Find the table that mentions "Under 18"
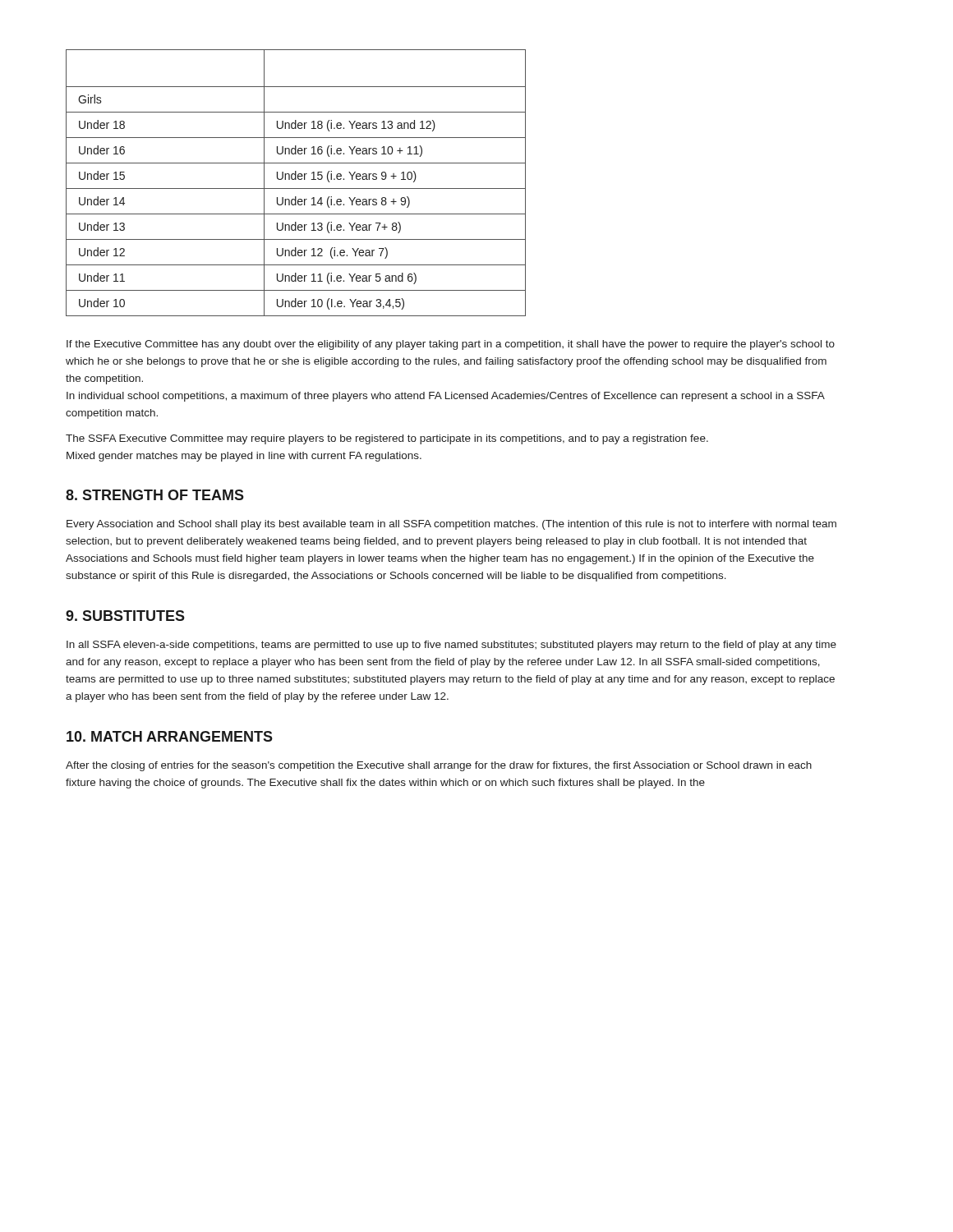 476,183
